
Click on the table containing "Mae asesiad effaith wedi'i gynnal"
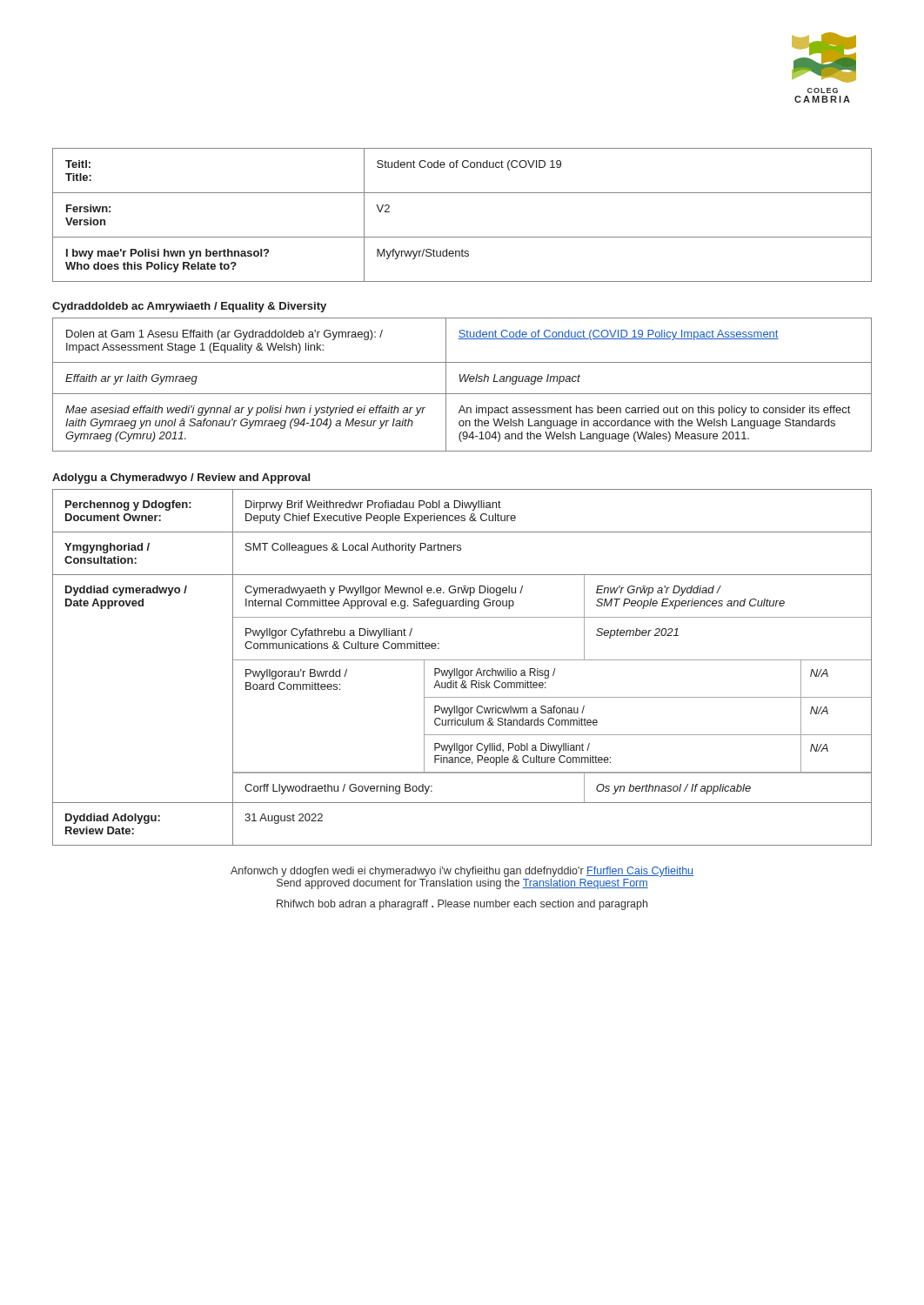click(462, 385)
